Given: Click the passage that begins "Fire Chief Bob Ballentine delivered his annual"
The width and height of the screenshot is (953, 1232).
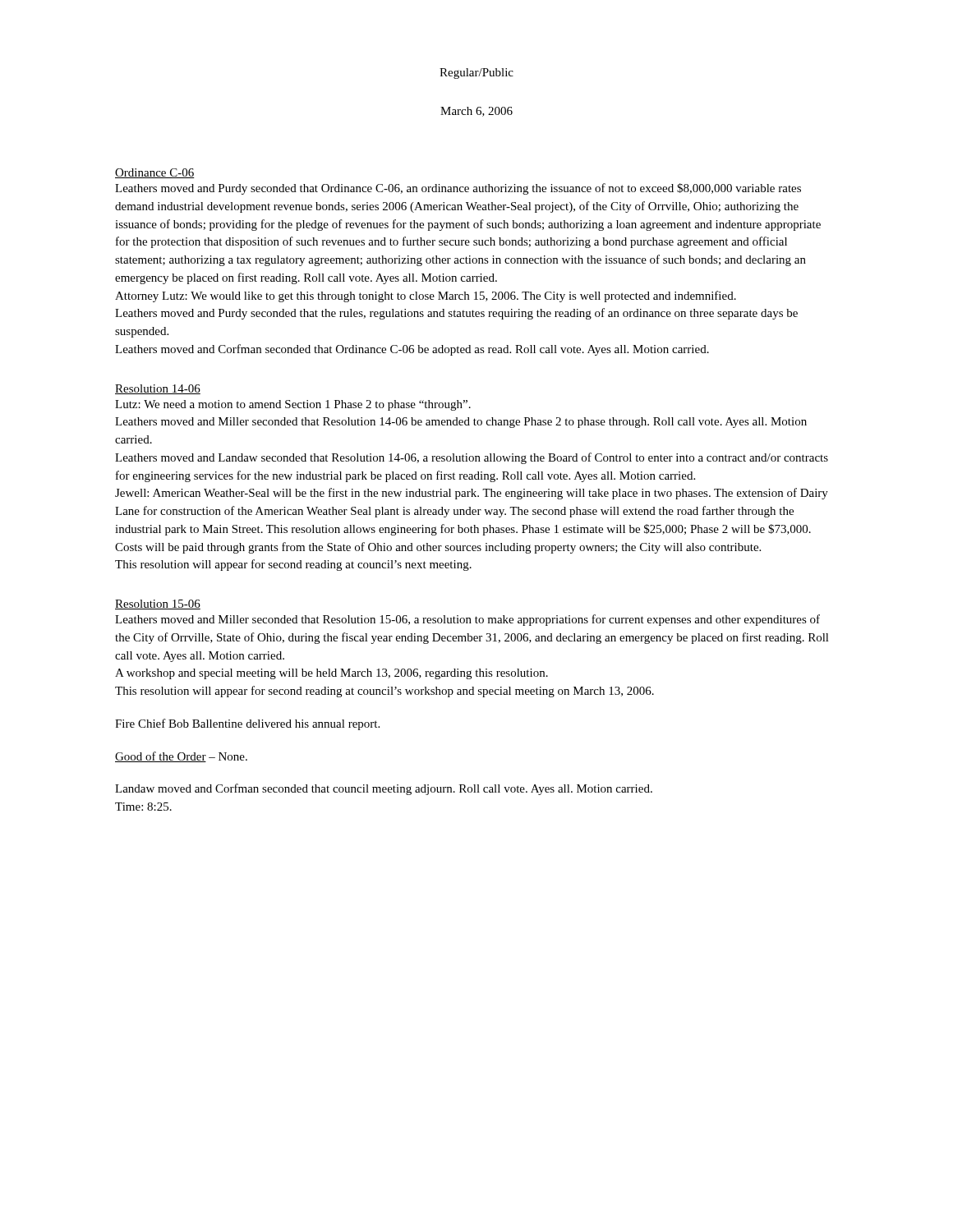Looking at the screenshot, I should [x=248, y=723].
